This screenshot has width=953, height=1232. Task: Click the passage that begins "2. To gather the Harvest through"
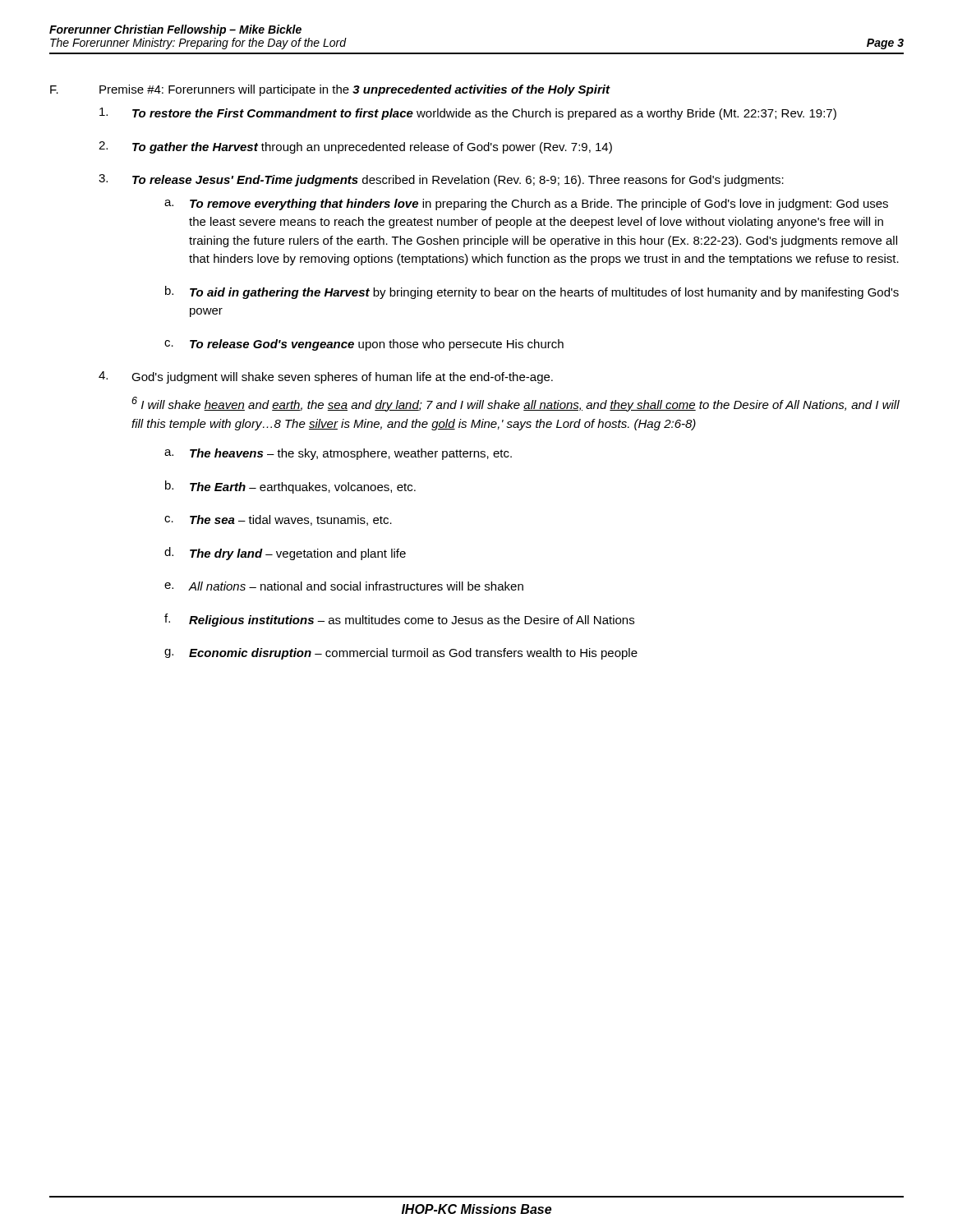[501, 147]
